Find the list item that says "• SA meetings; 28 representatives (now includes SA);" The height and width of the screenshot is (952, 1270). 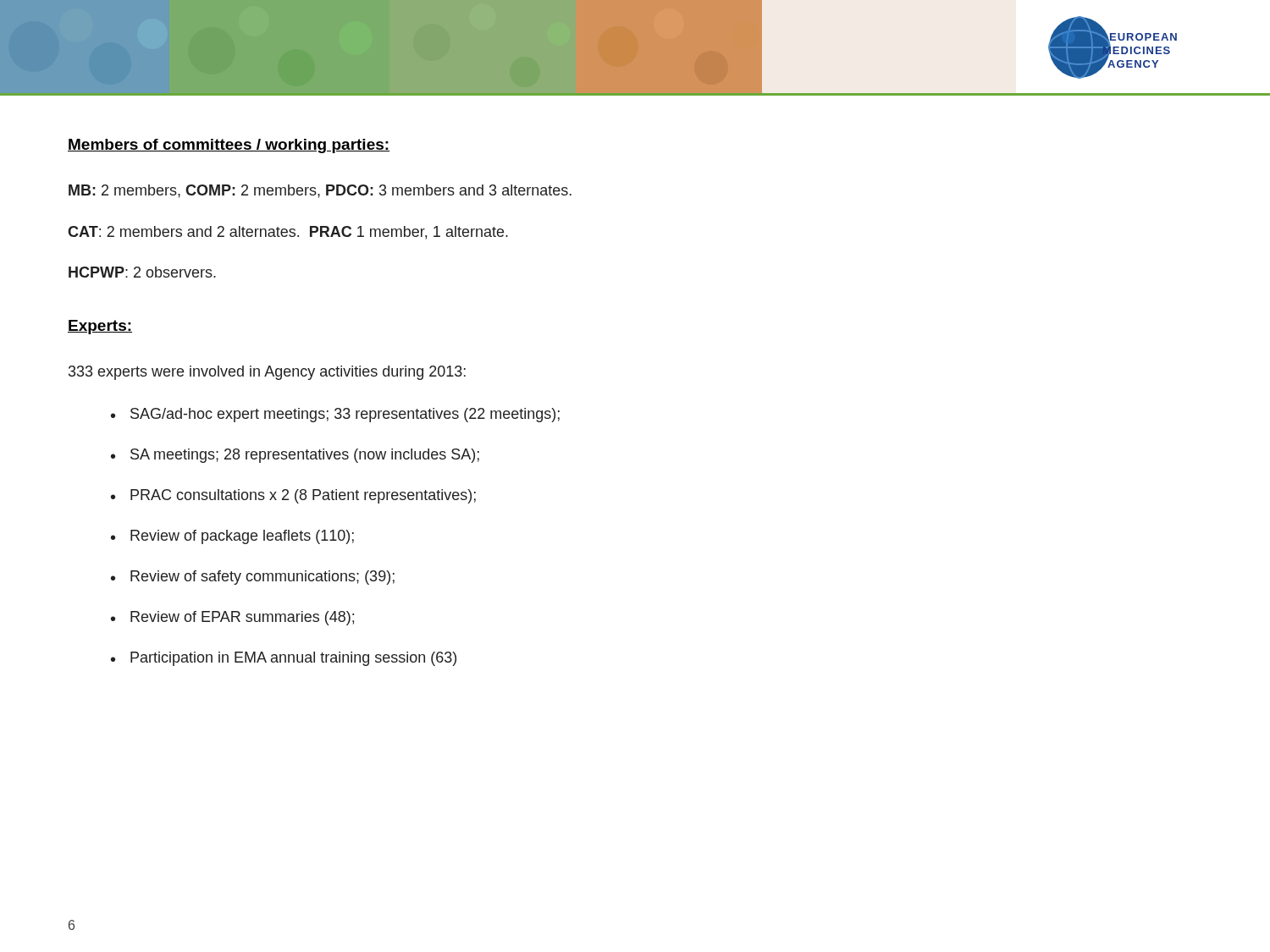[295, 456]
